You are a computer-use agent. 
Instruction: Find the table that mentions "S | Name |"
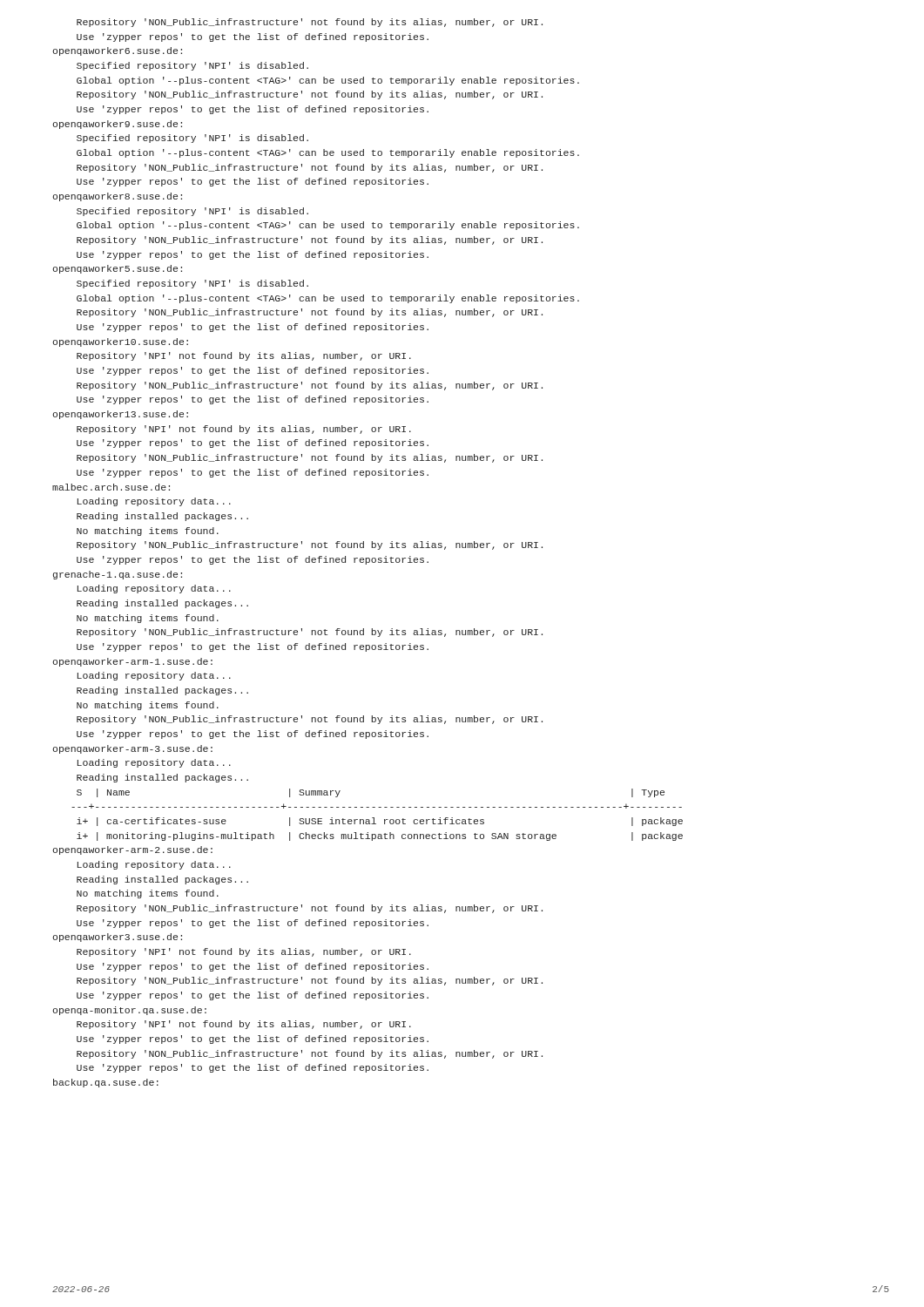(471, 815)
